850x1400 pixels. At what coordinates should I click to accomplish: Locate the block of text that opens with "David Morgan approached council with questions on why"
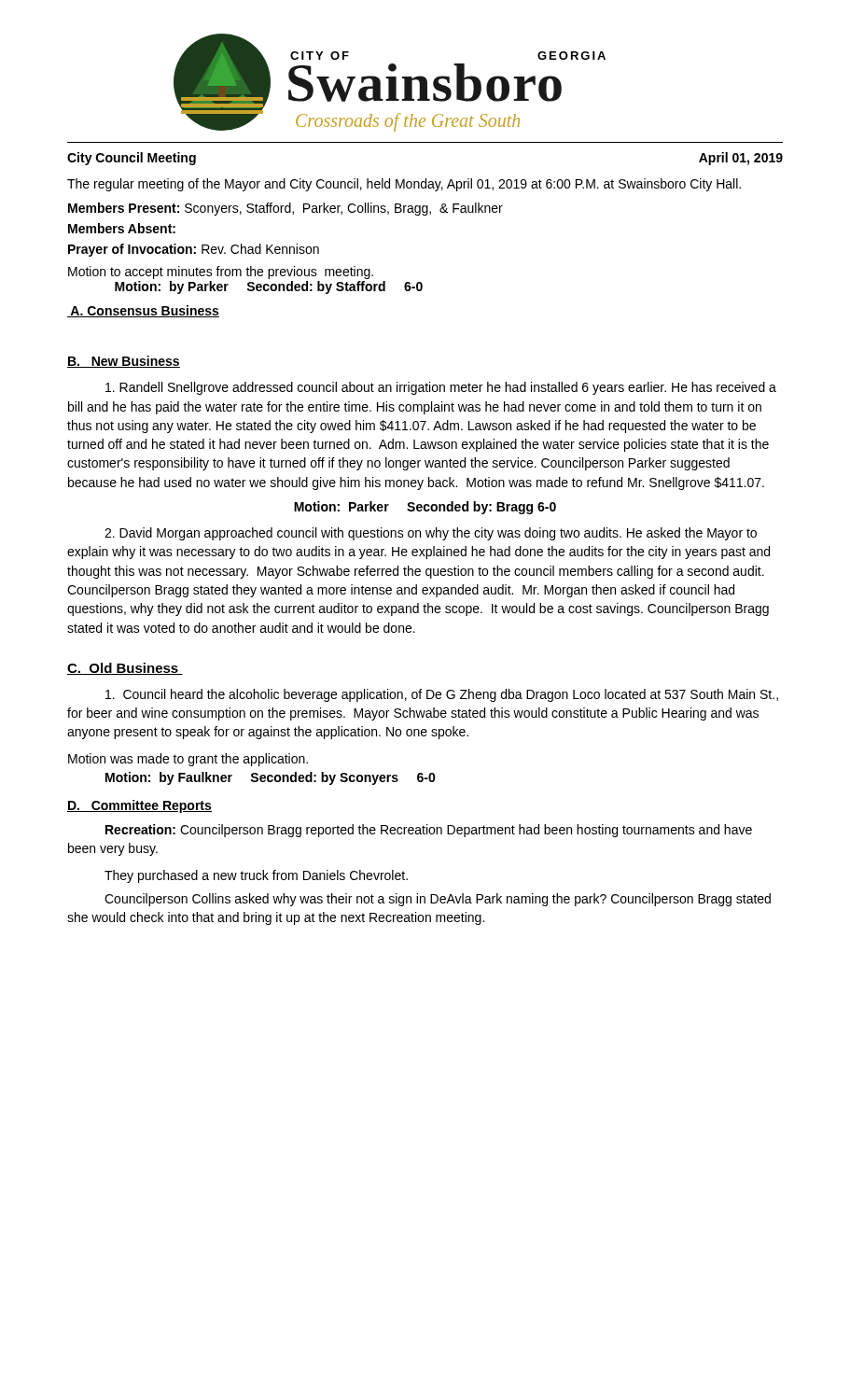419,580
